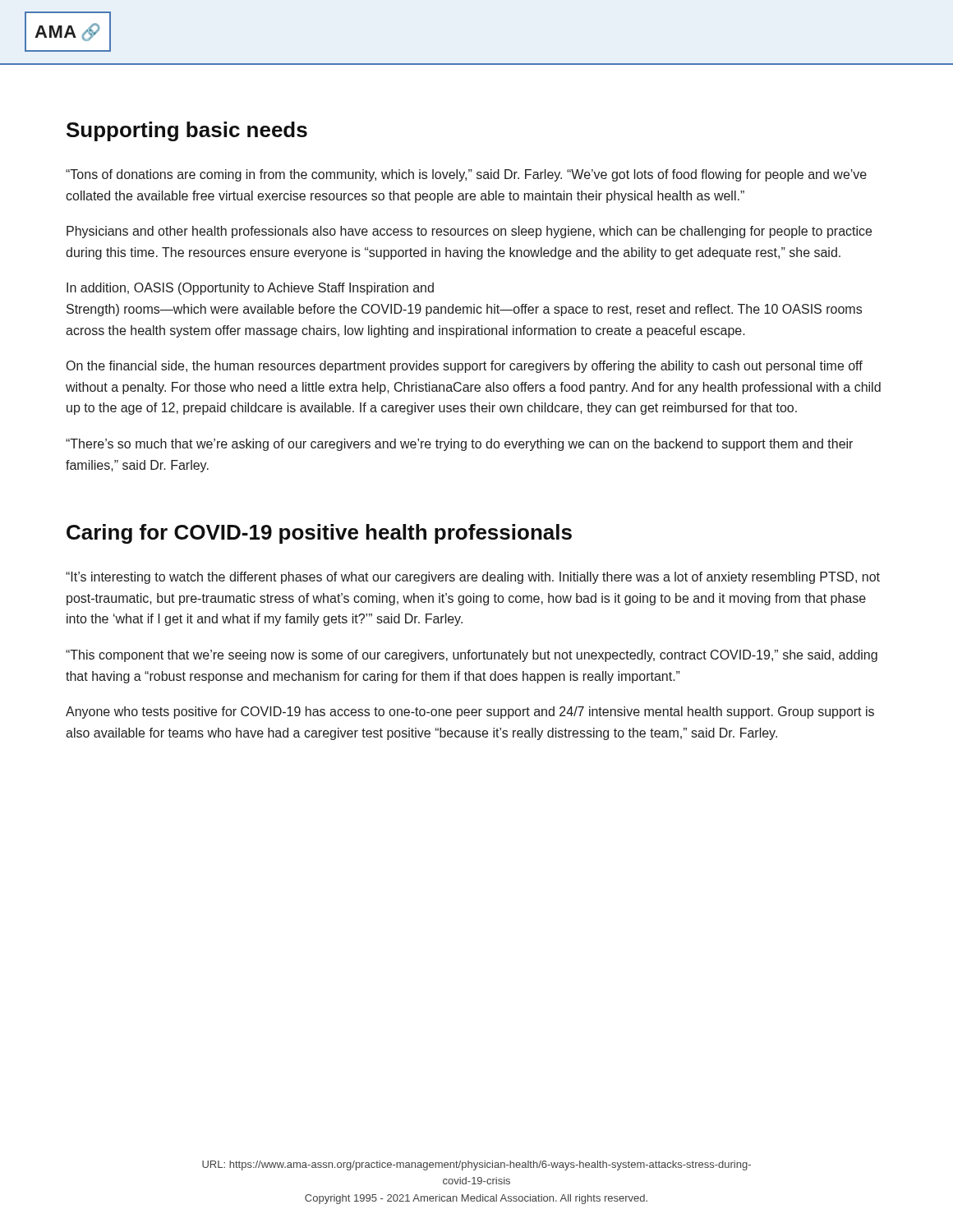This screenshot has width=953, height=1232.
Task: Where is the passage that starts "In addition, OASIS"?
Action: [476, 309]
